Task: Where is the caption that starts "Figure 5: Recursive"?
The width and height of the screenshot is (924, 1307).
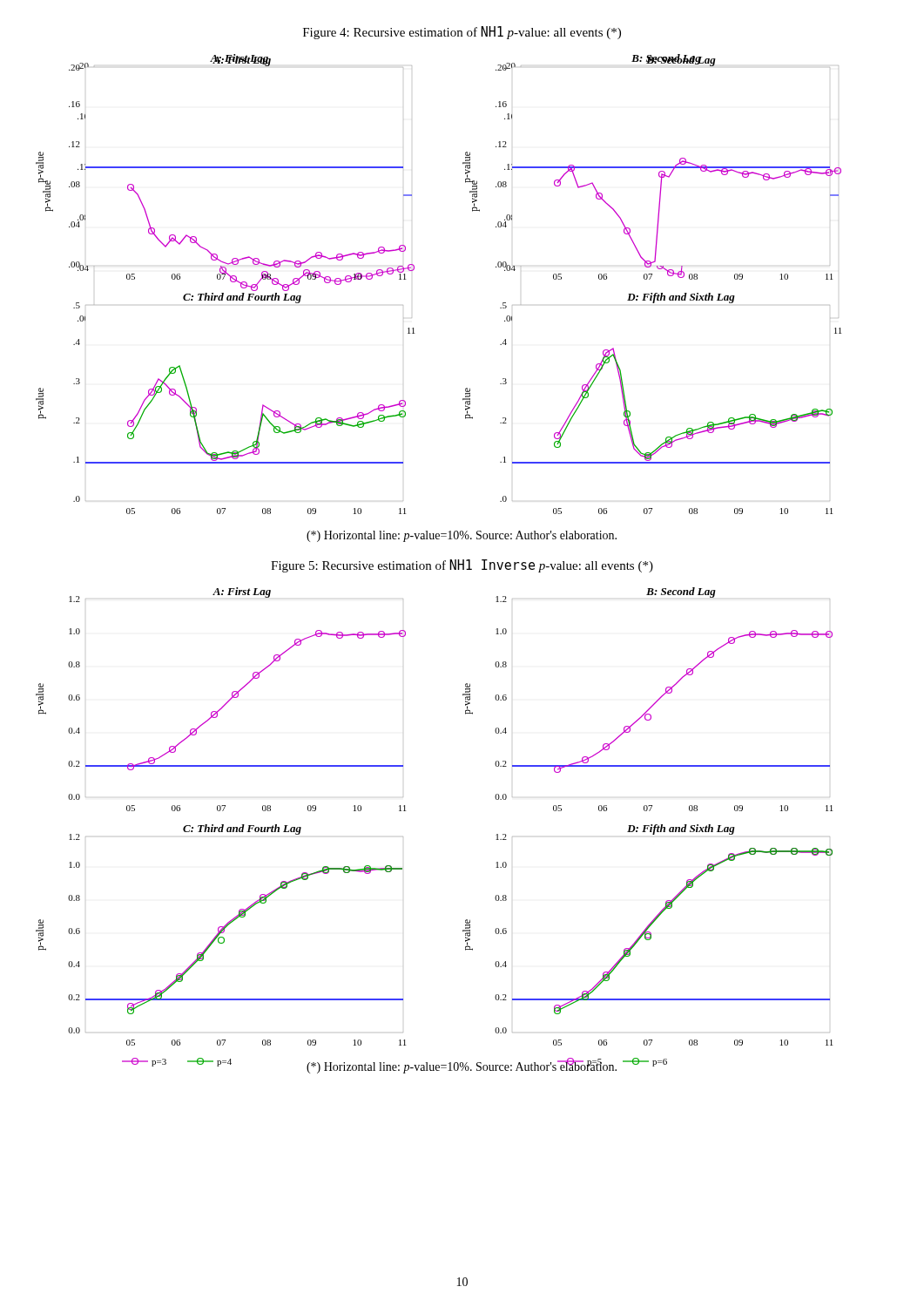Action: pos(462,566)
